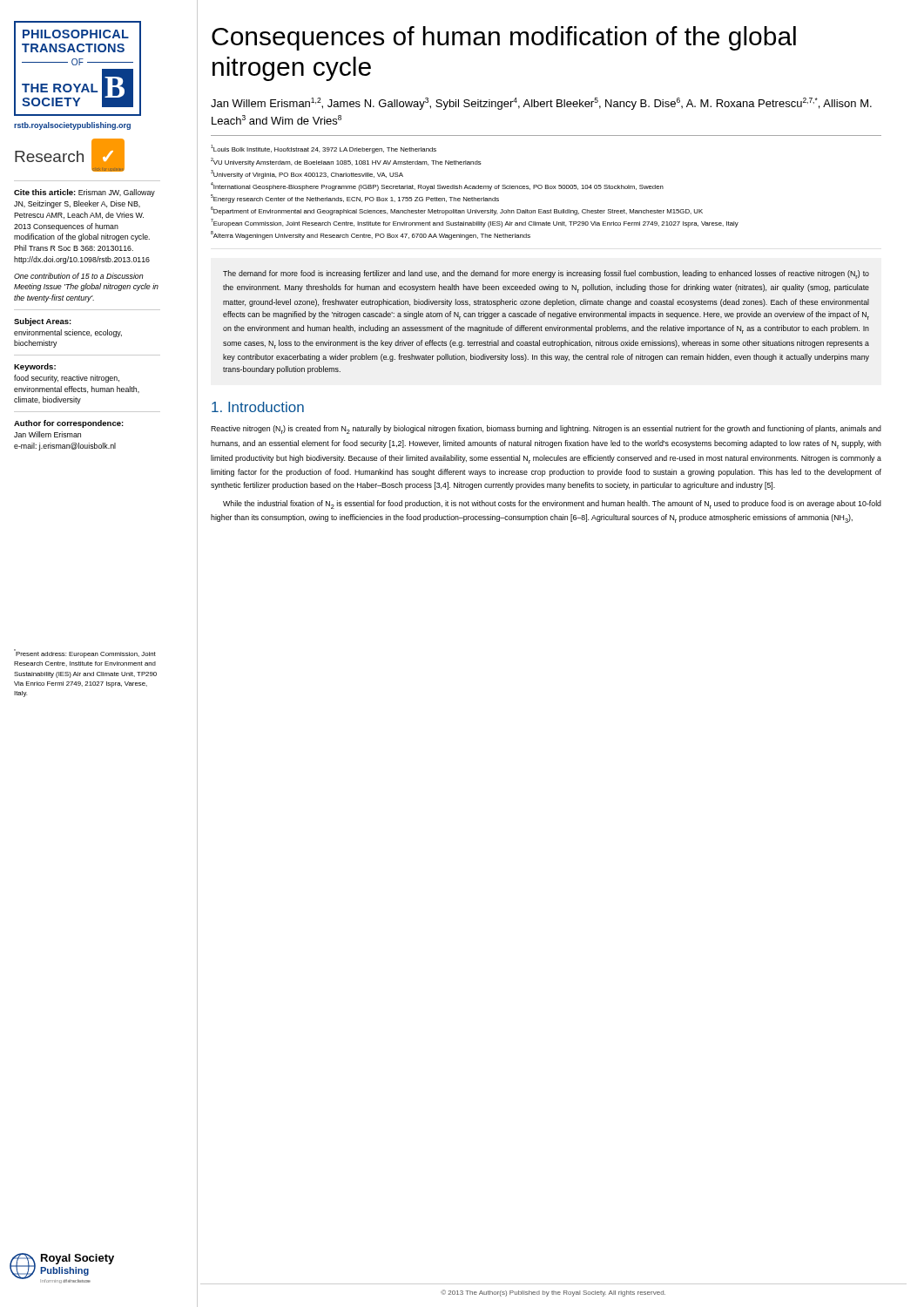Locate the block of text that opens with "Jan Willem Erisman1,2,"
The image size is (924, 1307).
tap(542, 111)
